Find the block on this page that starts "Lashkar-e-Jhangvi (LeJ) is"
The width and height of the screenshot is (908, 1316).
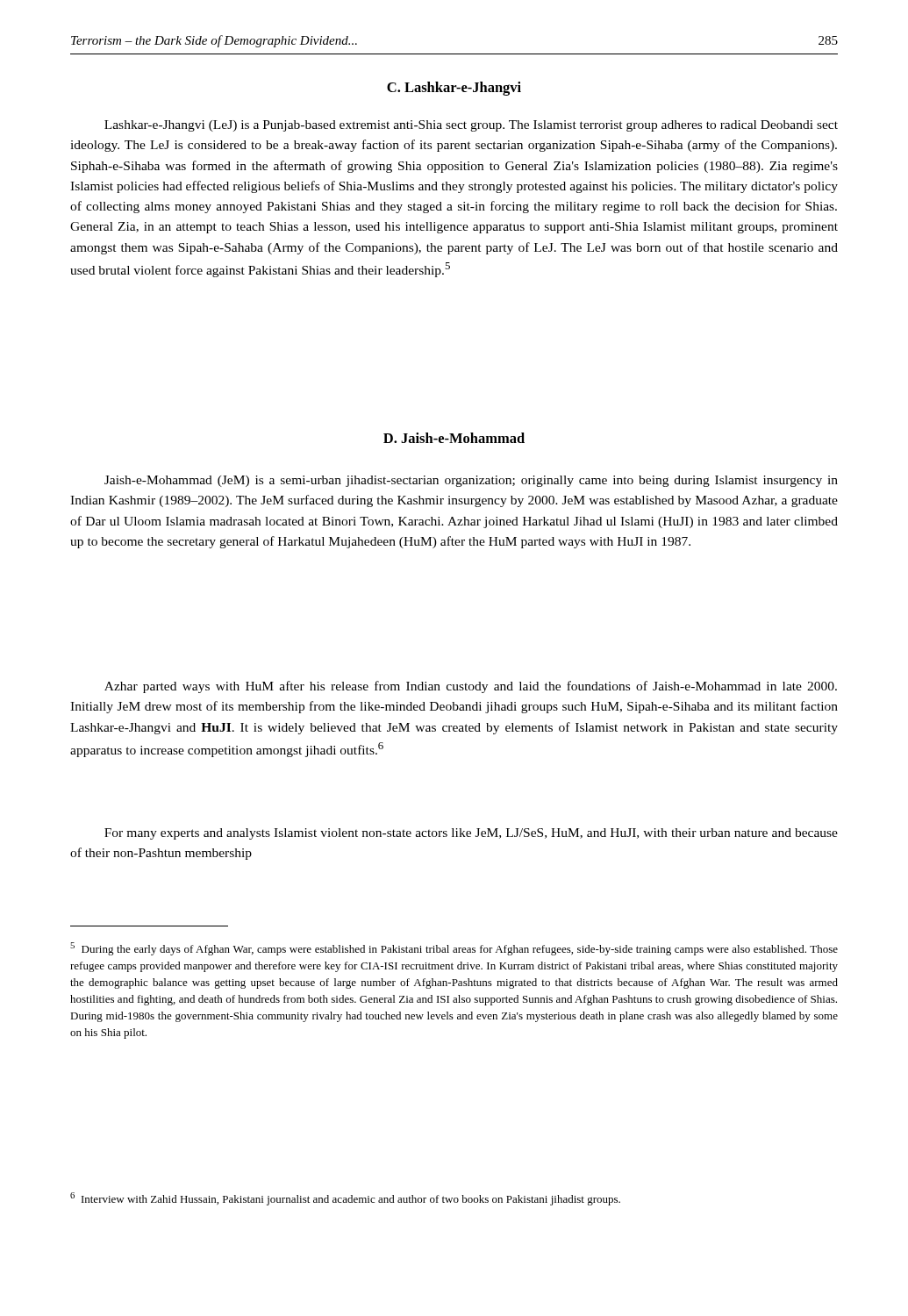tap(454, 197)
